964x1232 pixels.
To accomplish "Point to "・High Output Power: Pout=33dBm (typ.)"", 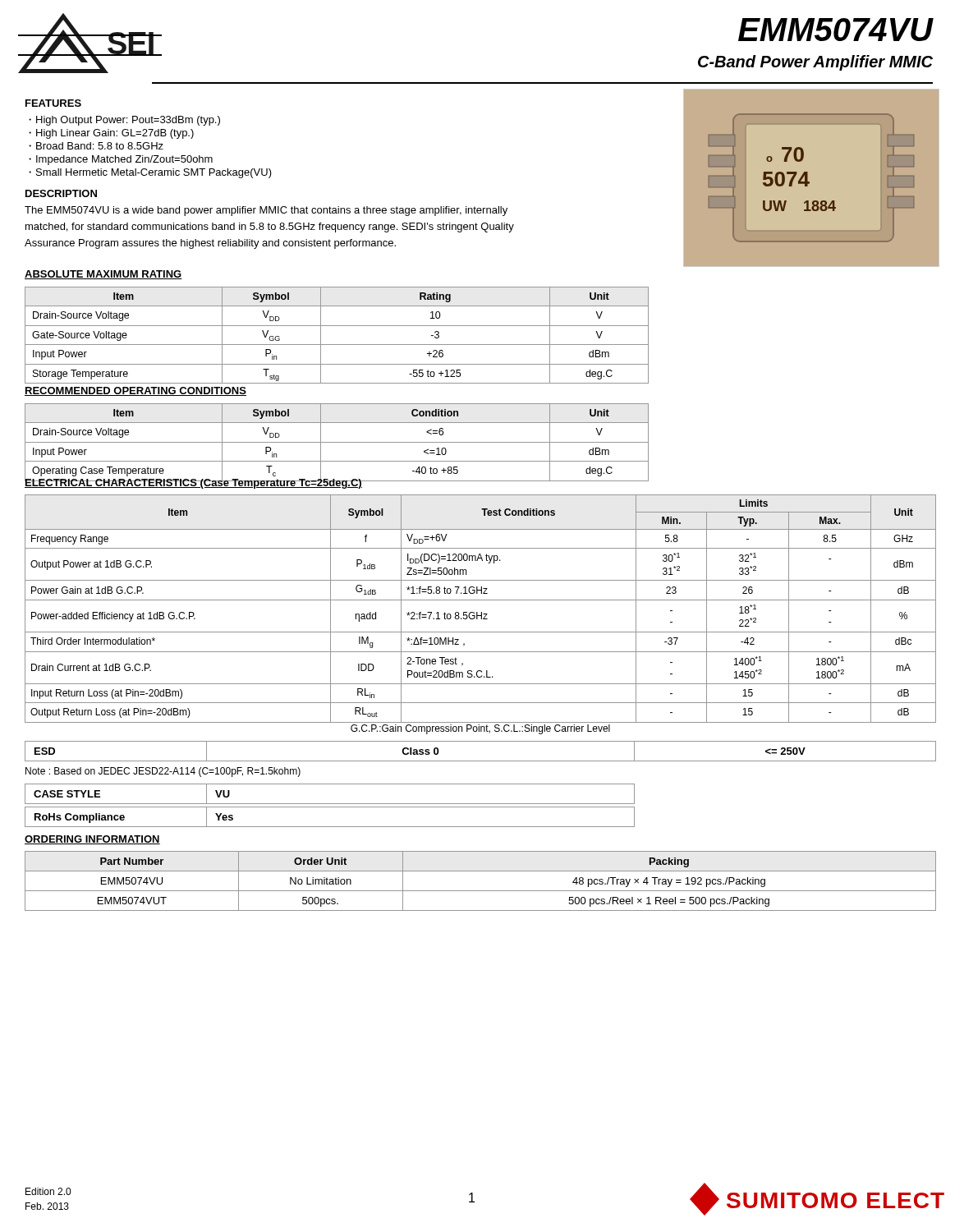I will [123, 120].
